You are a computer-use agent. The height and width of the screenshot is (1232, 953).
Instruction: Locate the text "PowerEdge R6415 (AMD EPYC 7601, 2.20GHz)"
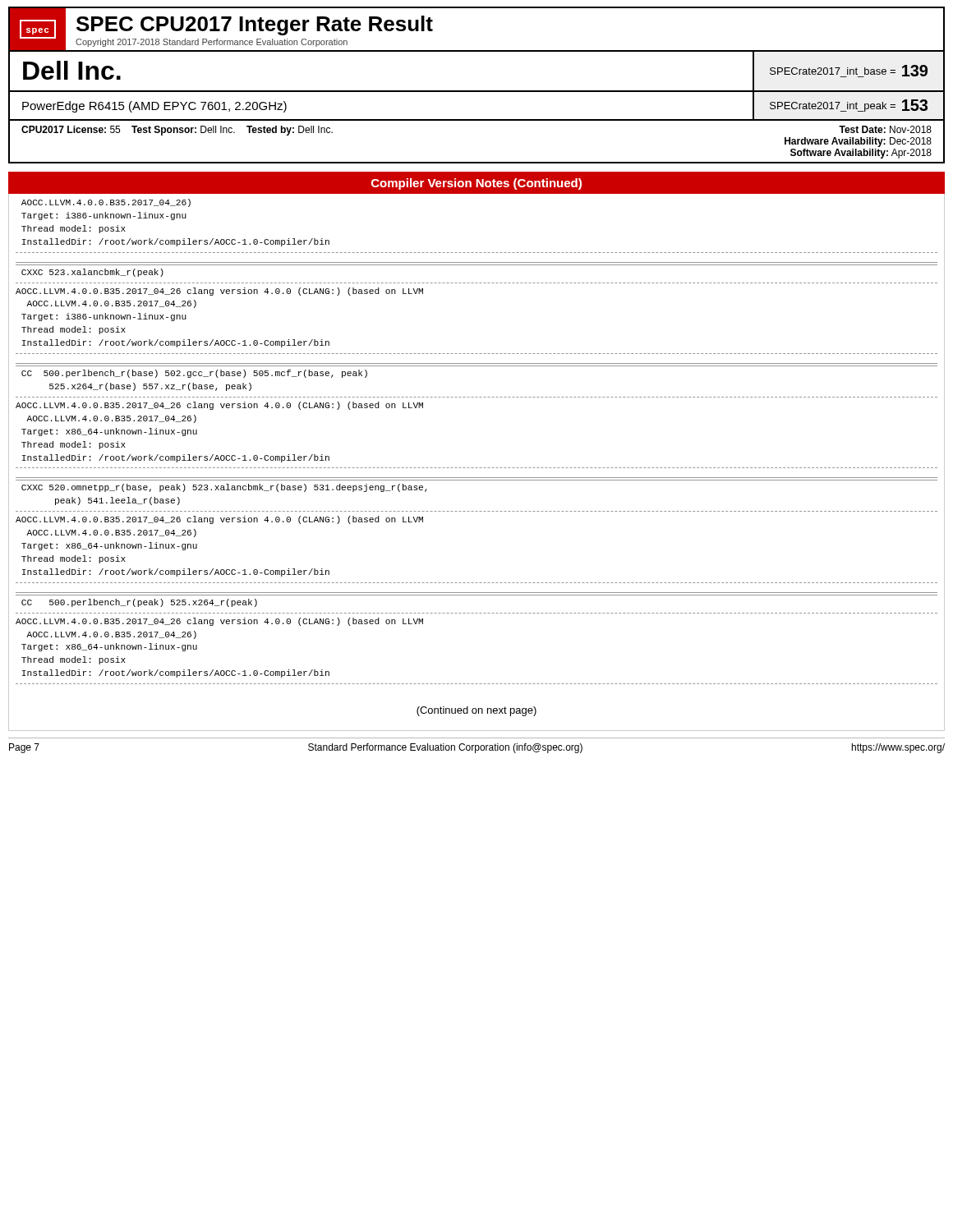pos(154,106)
